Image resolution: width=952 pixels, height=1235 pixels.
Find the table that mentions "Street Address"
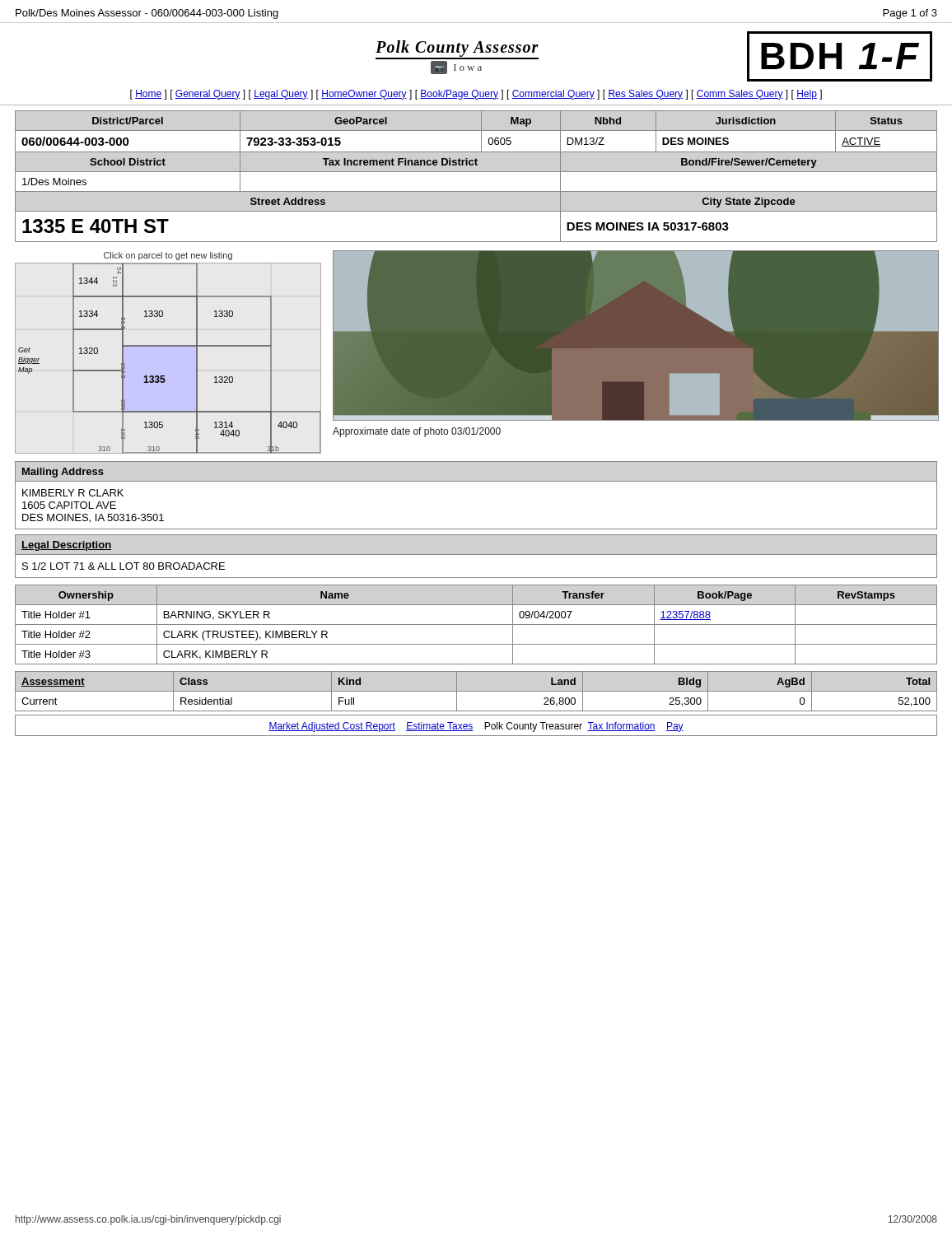tap(476, 176)
